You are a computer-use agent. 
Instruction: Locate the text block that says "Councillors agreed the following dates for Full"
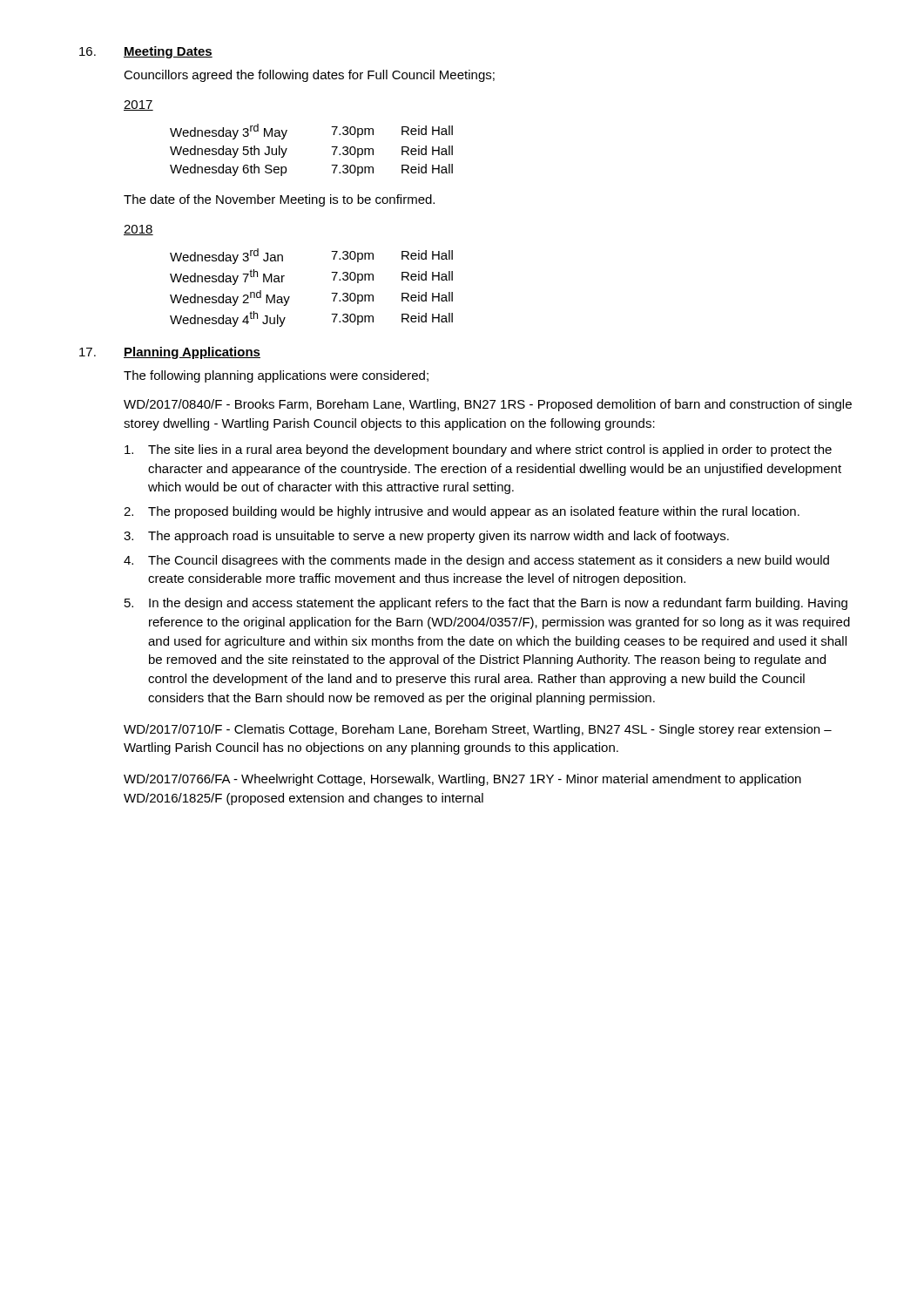tap(310, 74)
